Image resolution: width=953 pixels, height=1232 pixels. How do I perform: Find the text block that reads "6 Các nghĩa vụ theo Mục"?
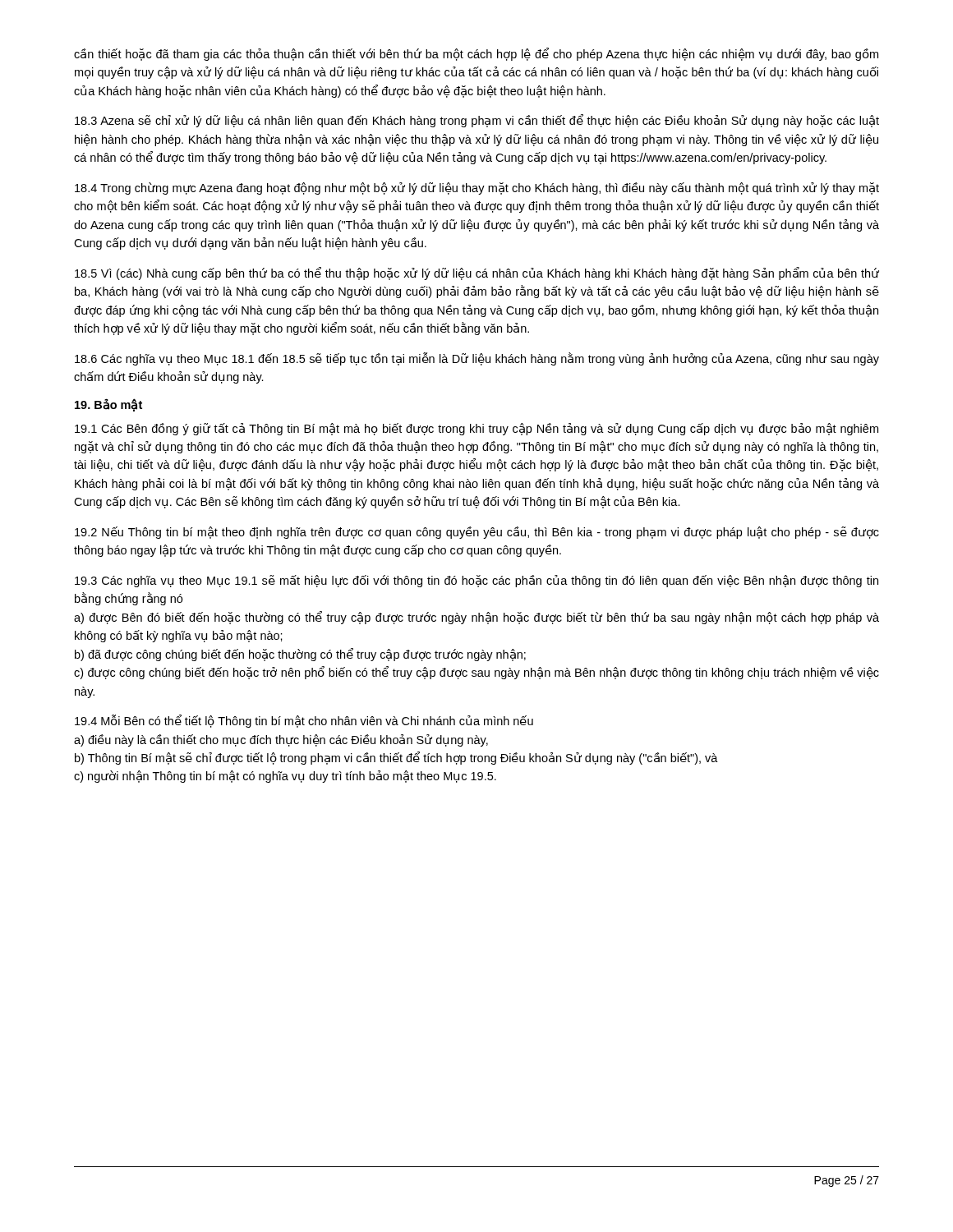pyautogui.click(x=476, y=368)
